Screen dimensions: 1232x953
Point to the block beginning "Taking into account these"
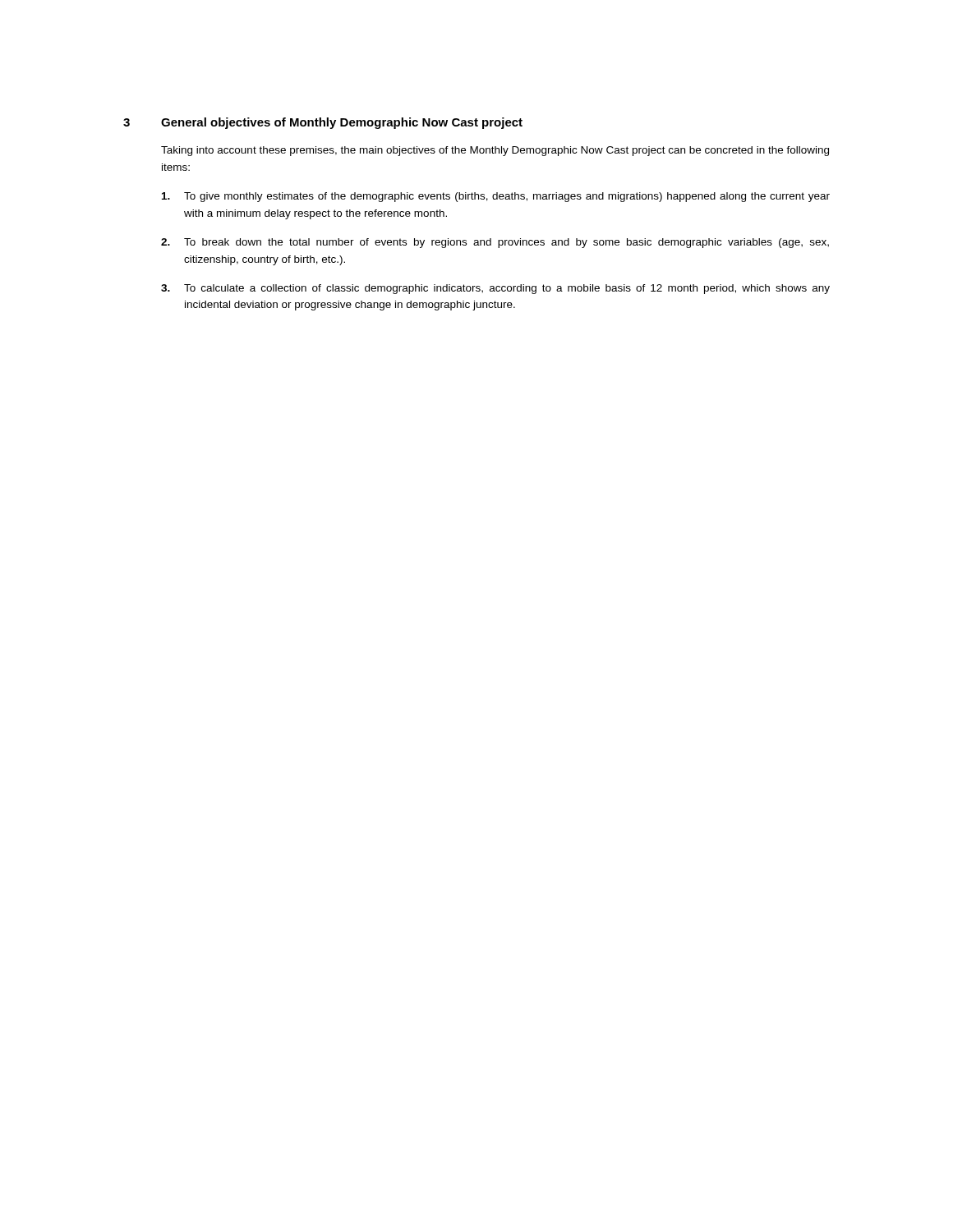pos(495,158)
